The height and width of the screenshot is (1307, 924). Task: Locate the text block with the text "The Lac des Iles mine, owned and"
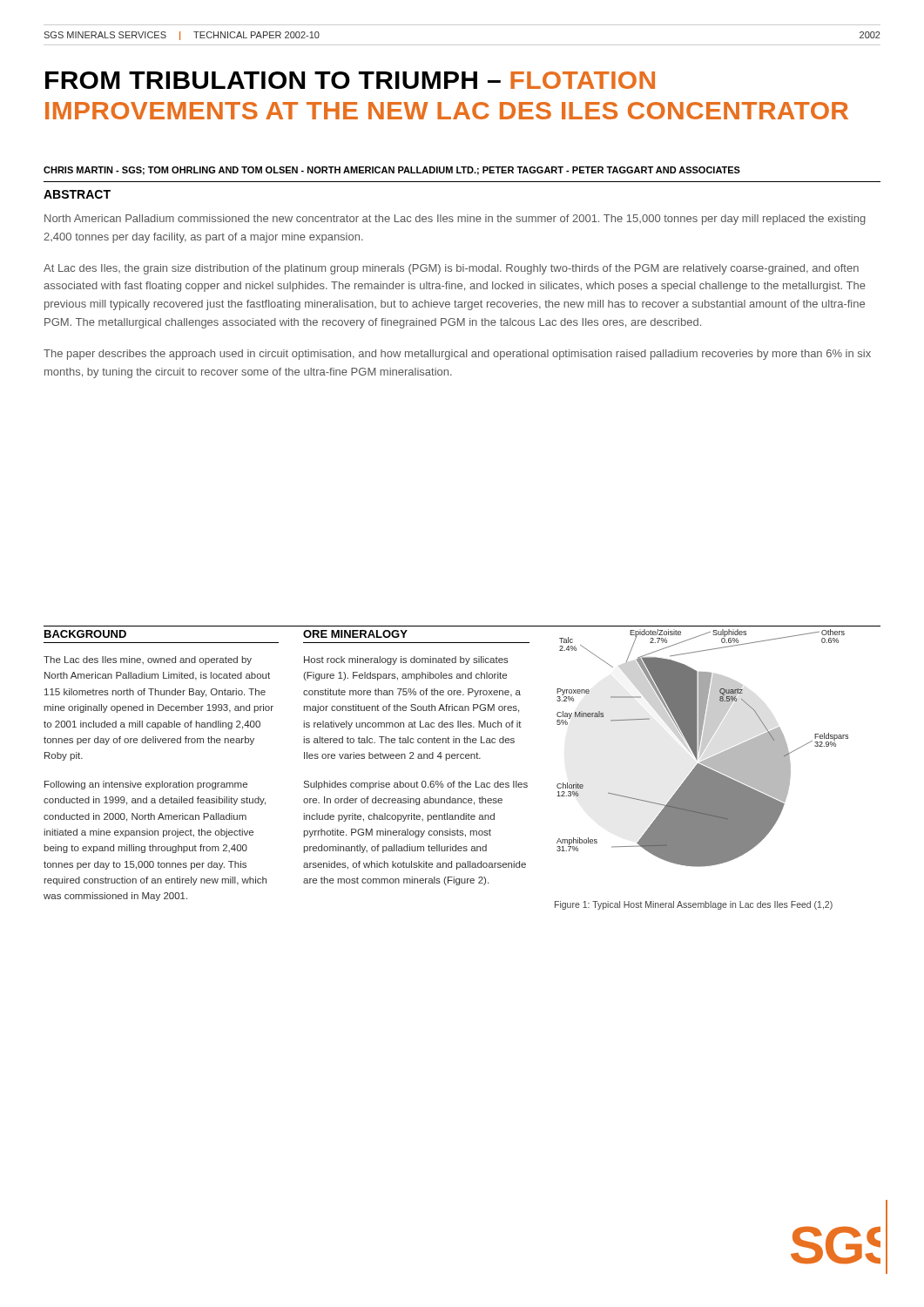[159, 708]
